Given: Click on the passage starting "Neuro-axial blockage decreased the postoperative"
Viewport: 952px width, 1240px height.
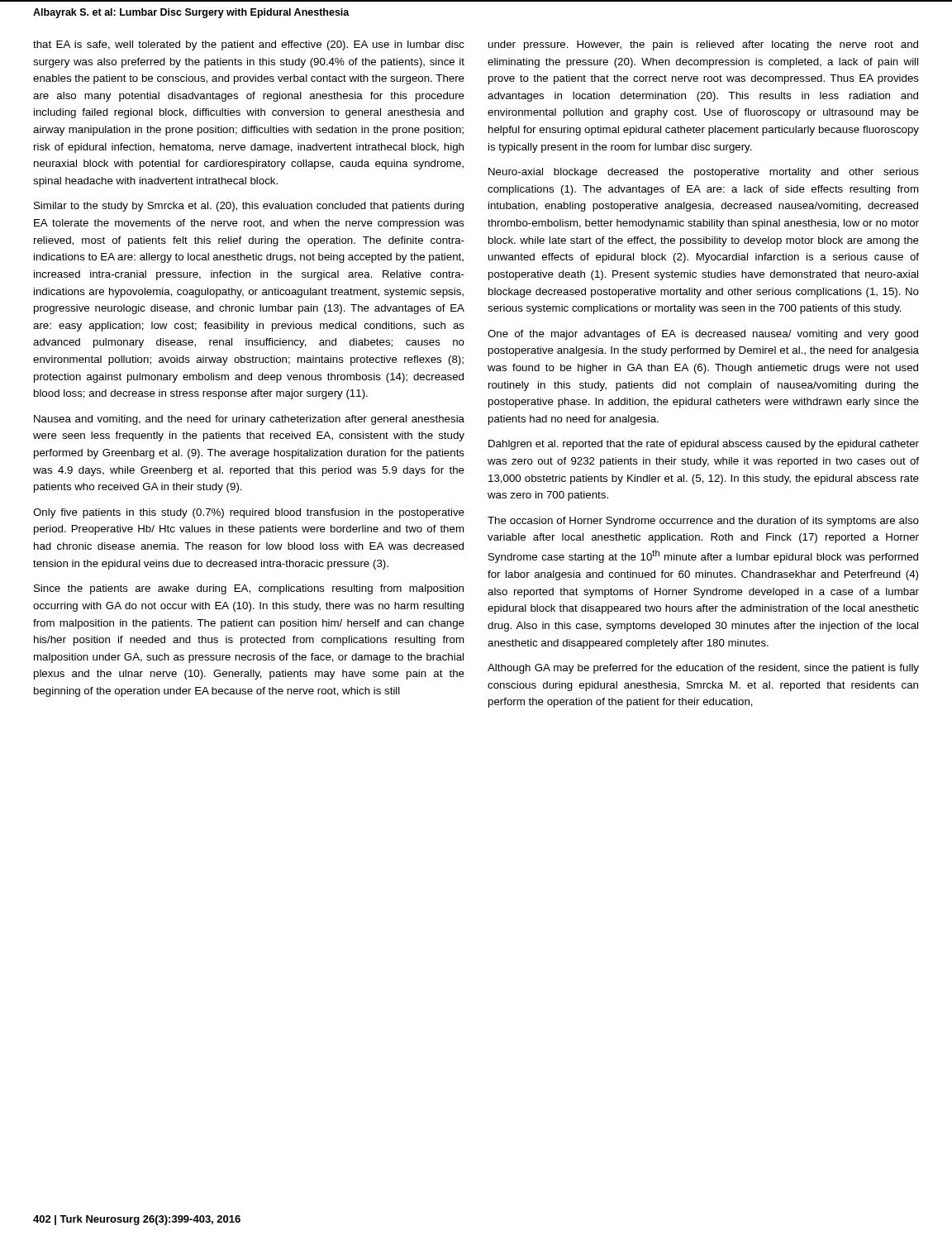Looking at the screenshot, I should pyautogui.click(x=703, y=241).
